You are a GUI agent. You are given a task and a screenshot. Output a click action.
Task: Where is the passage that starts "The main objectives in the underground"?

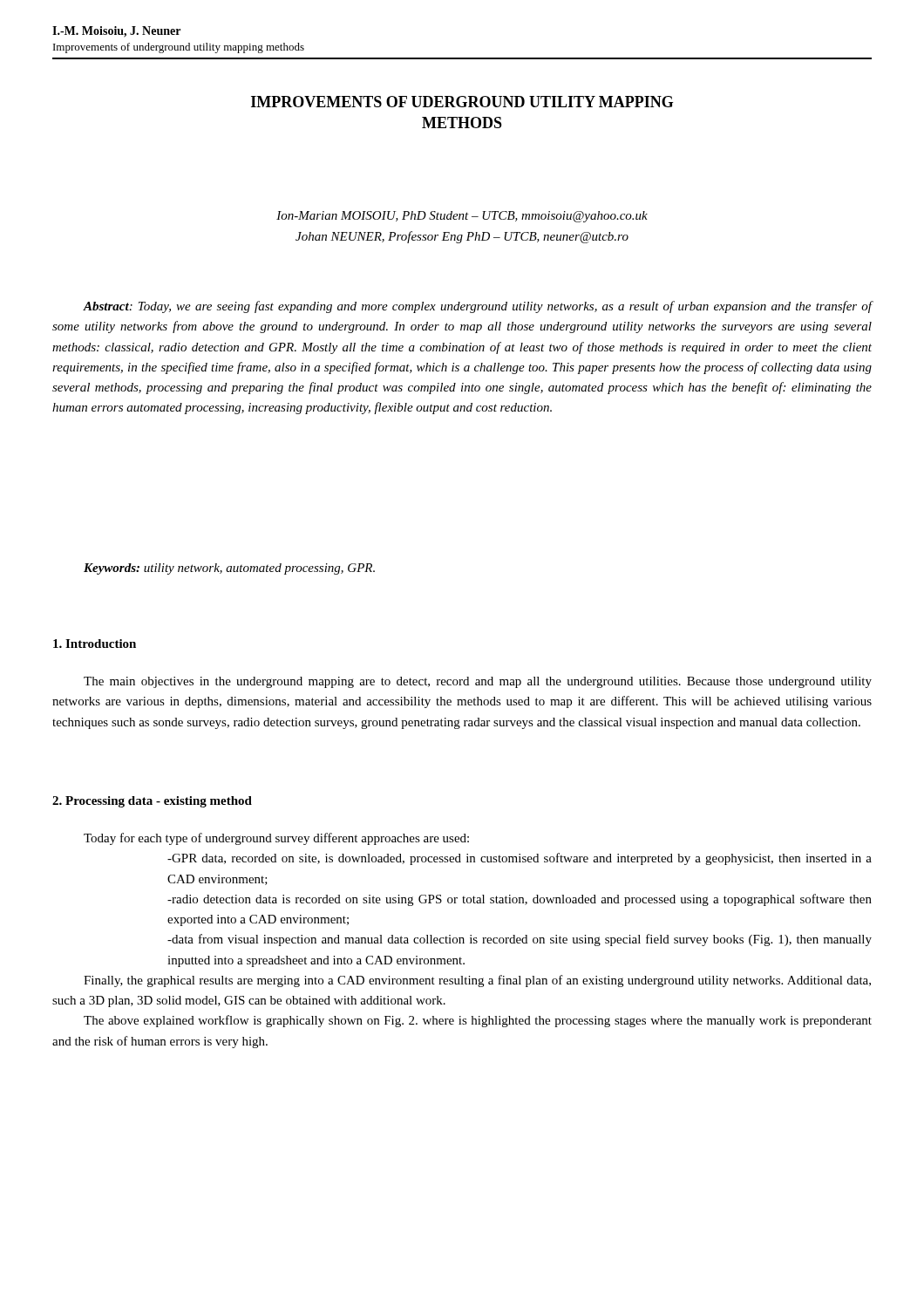tap(462, 702)
